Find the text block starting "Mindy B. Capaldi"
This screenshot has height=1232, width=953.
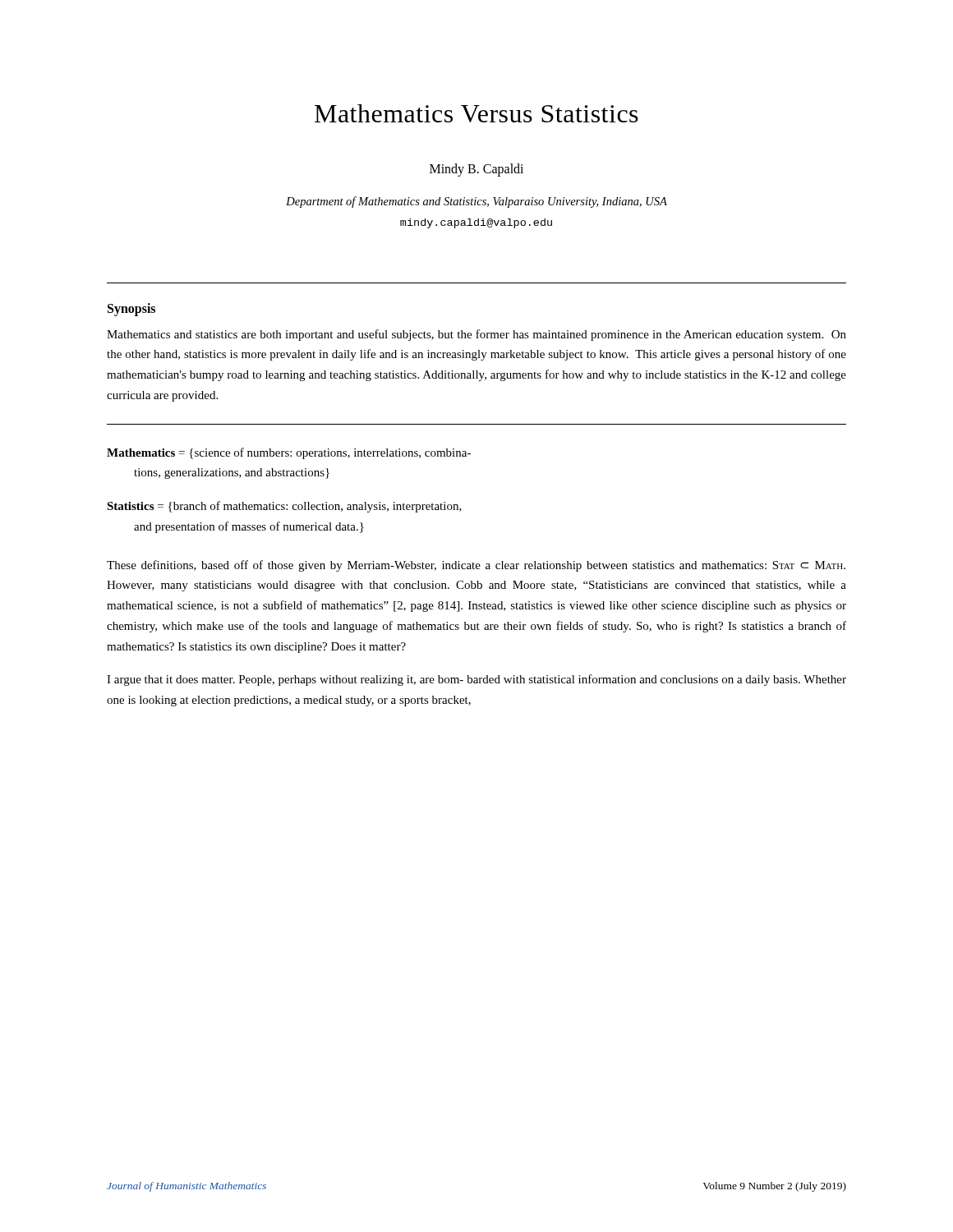pyautogui.click(x=476, y=169)
